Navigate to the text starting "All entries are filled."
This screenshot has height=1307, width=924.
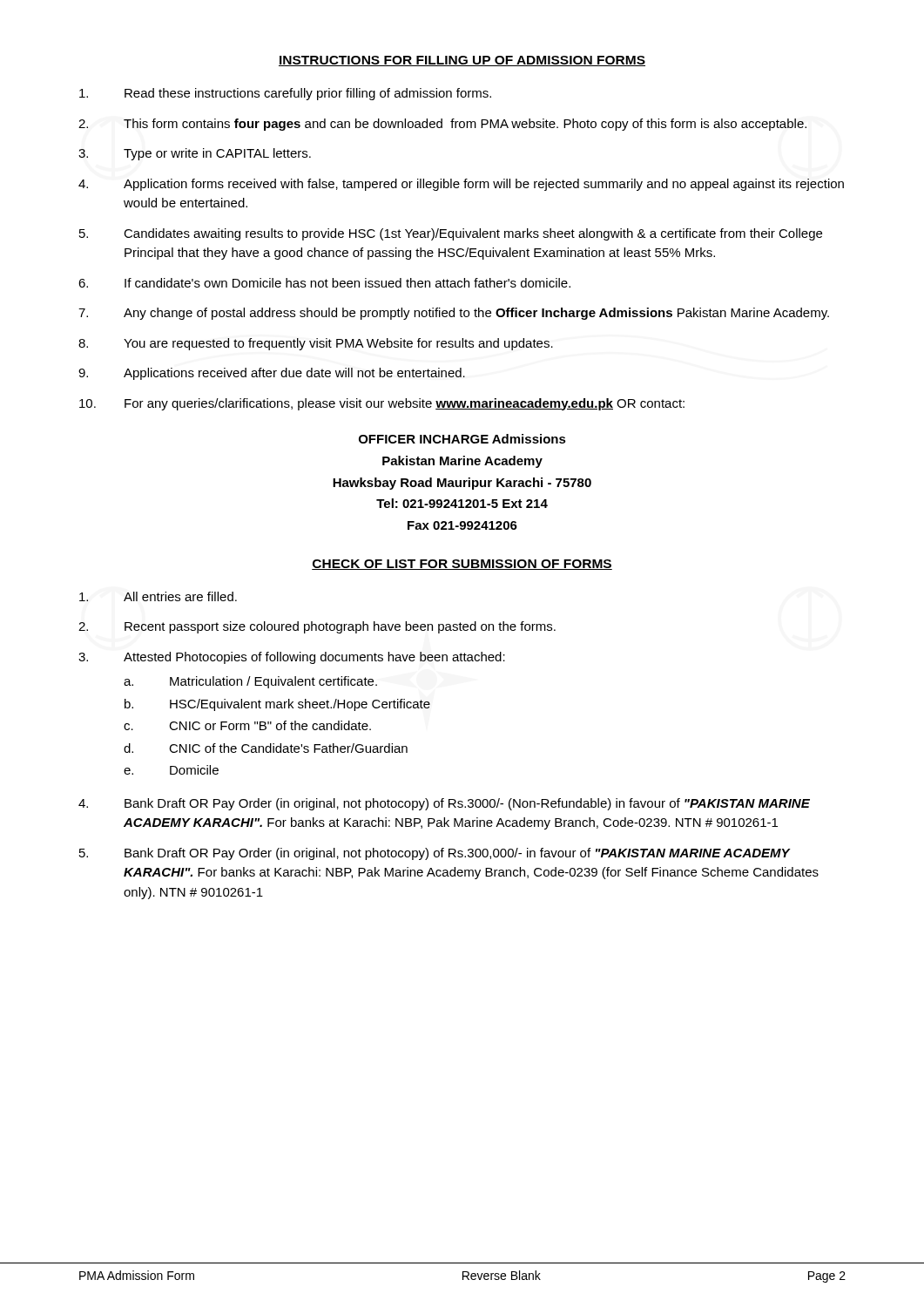pos(158,596)
